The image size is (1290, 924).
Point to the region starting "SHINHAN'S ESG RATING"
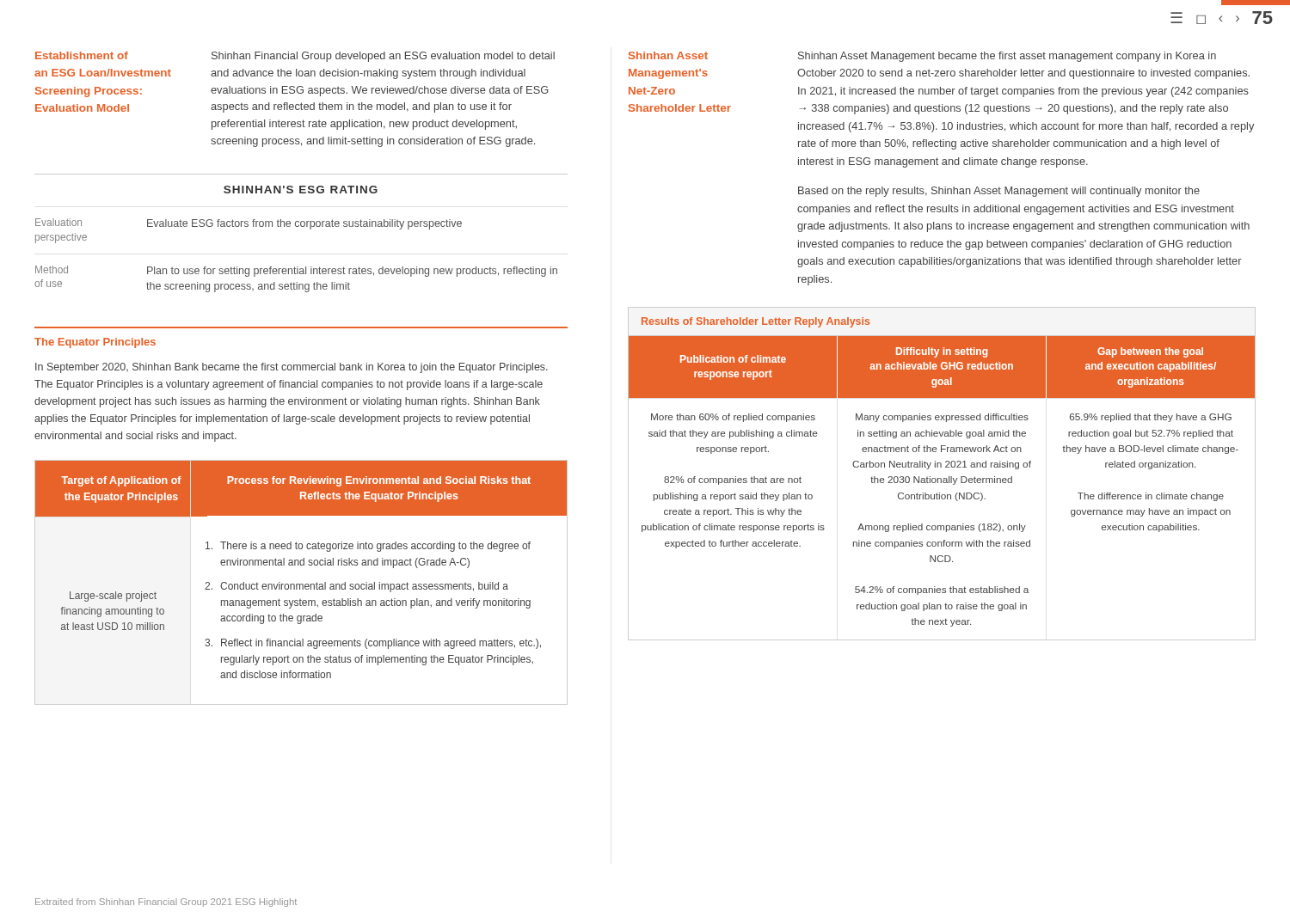coord(301,190)
